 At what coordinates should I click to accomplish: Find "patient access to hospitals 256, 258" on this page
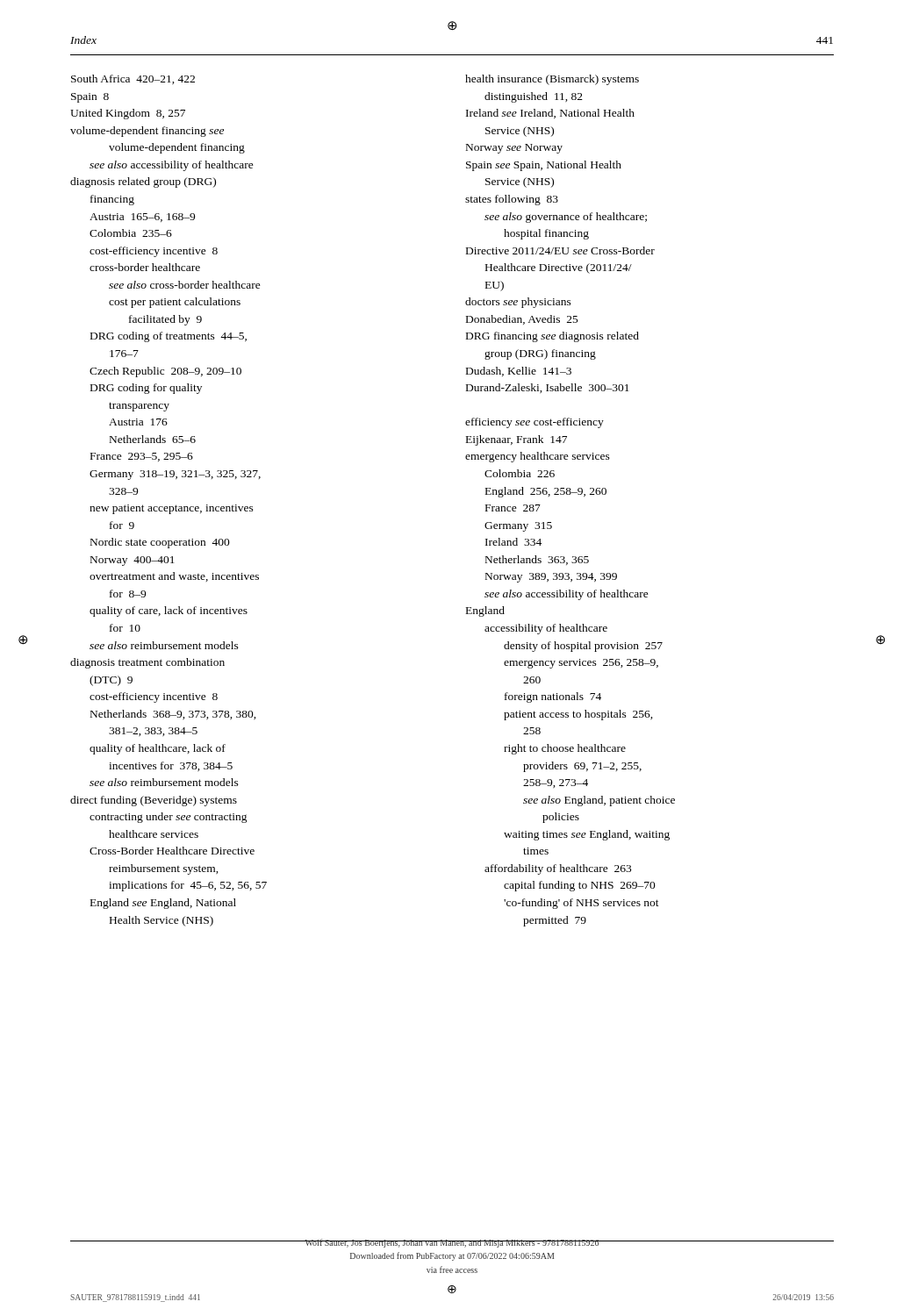649,722
